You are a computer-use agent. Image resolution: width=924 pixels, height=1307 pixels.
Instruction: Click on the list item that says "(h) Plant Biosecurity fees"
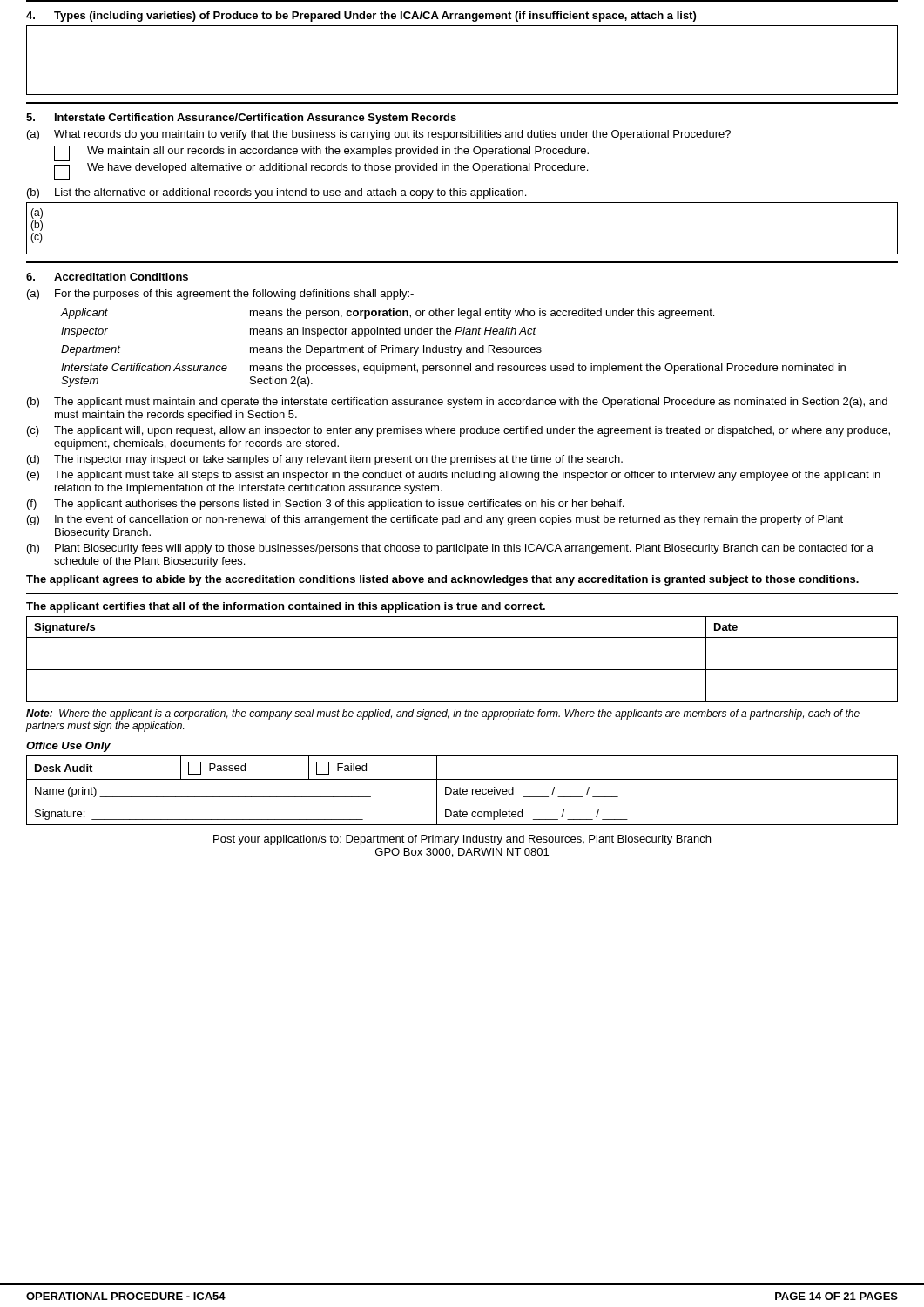click(x=462, y=554)
